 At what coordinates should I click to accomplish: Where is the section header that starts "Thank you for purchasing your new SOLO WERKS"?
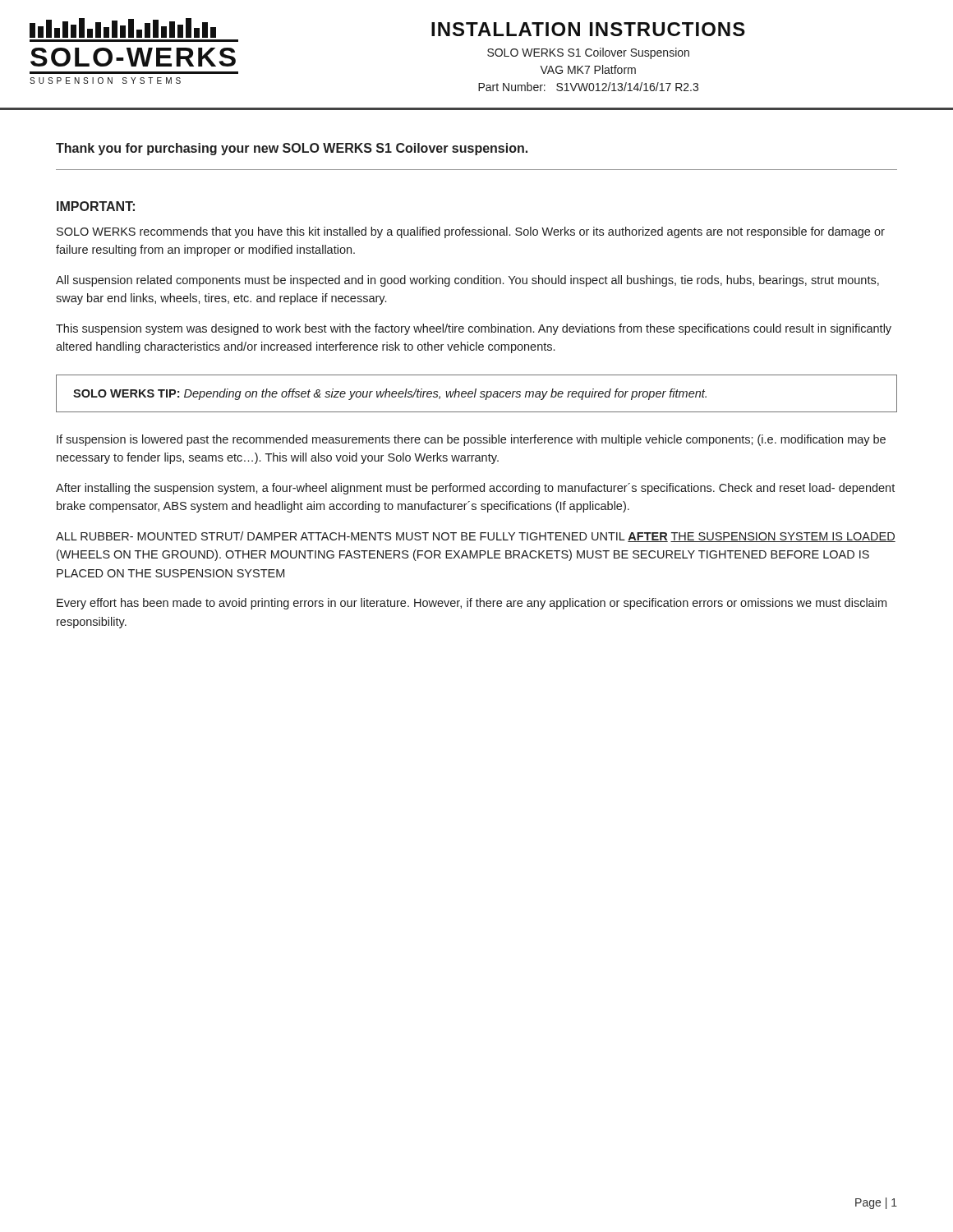tap(292, 148)
